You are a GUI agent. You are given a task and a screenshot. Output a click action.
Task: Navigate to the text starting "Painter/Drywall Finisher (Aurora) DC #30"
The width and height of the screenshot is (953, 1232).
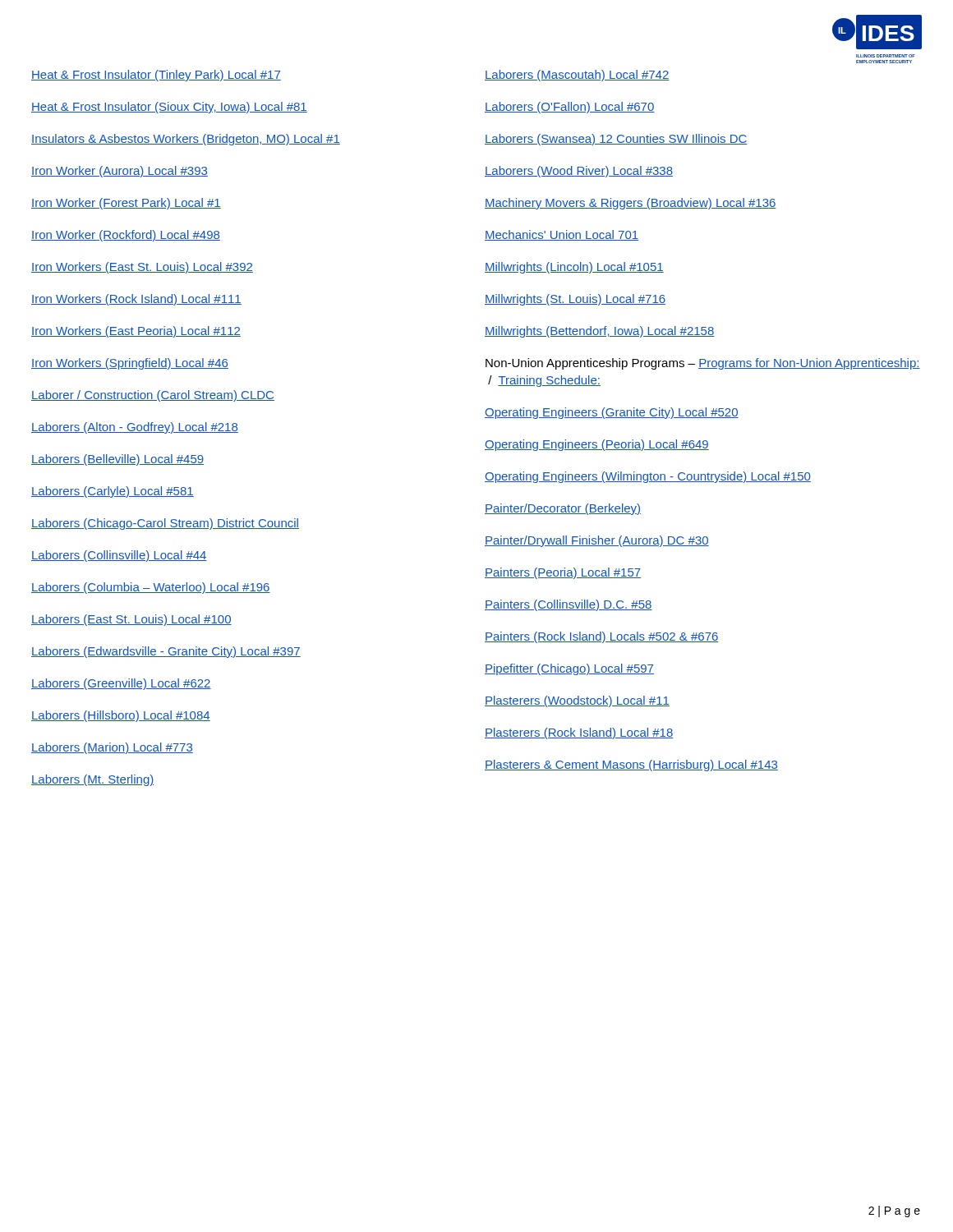702,540
